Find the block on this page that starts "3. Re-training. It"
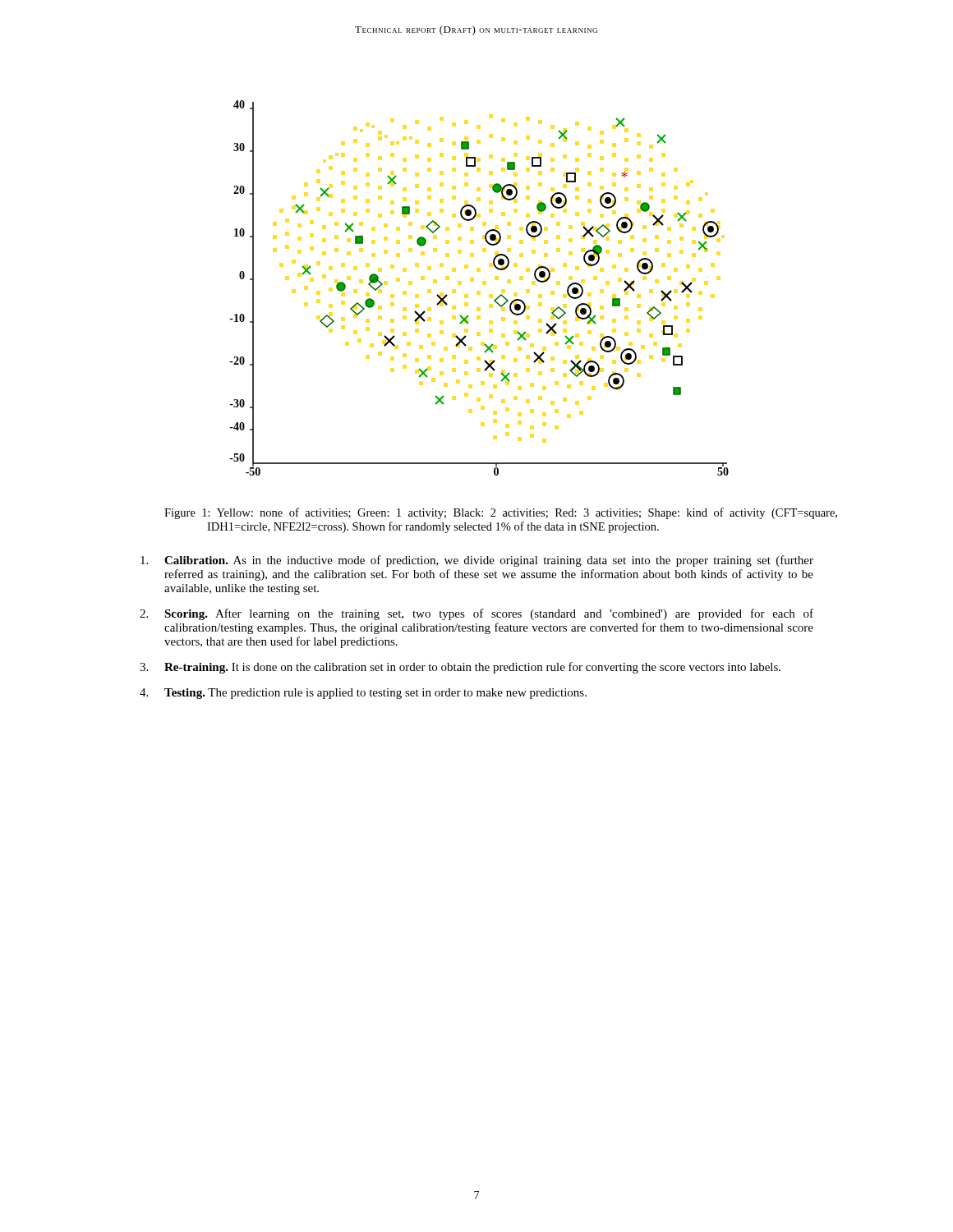The width and height of the screenshot is (953, 1232). pos(476,667)
